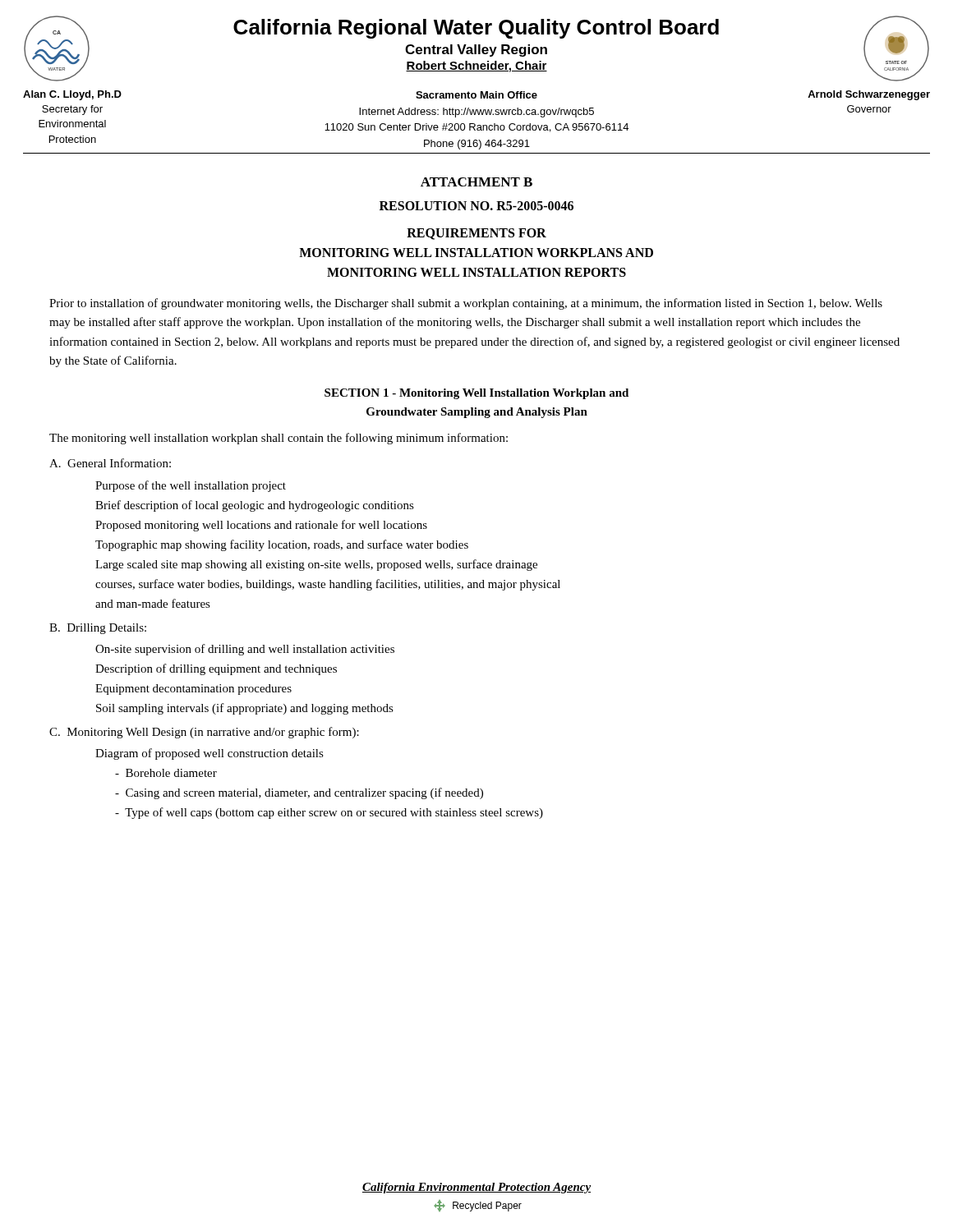The width and height of the screenshot is (953, 1232).
Task: Navigate to the passage starting "Proposed monitoring well locations and rationale"
Action: (x=261, y=524)
